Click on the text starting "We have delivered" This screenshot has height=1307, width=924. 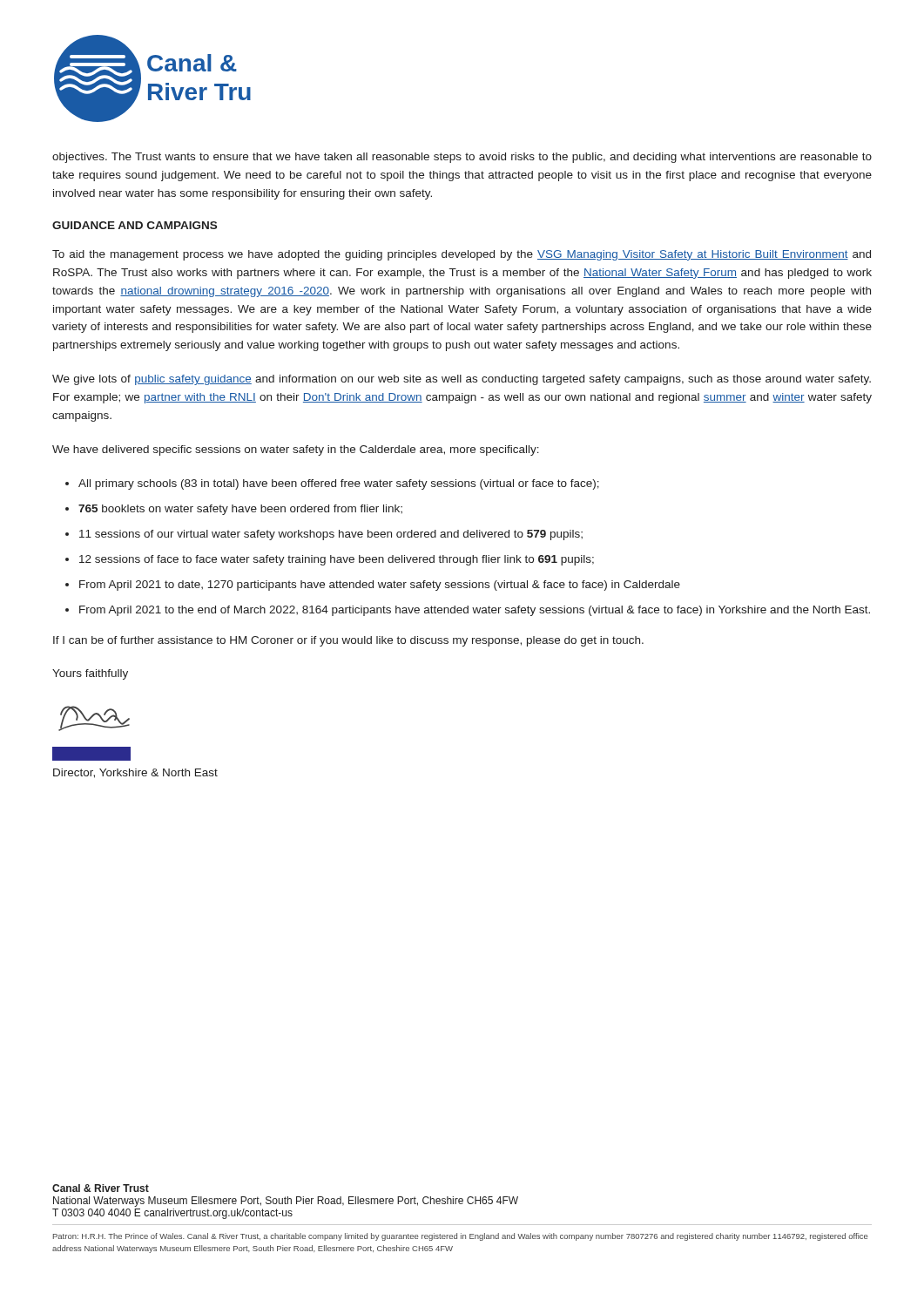[296, 449]
